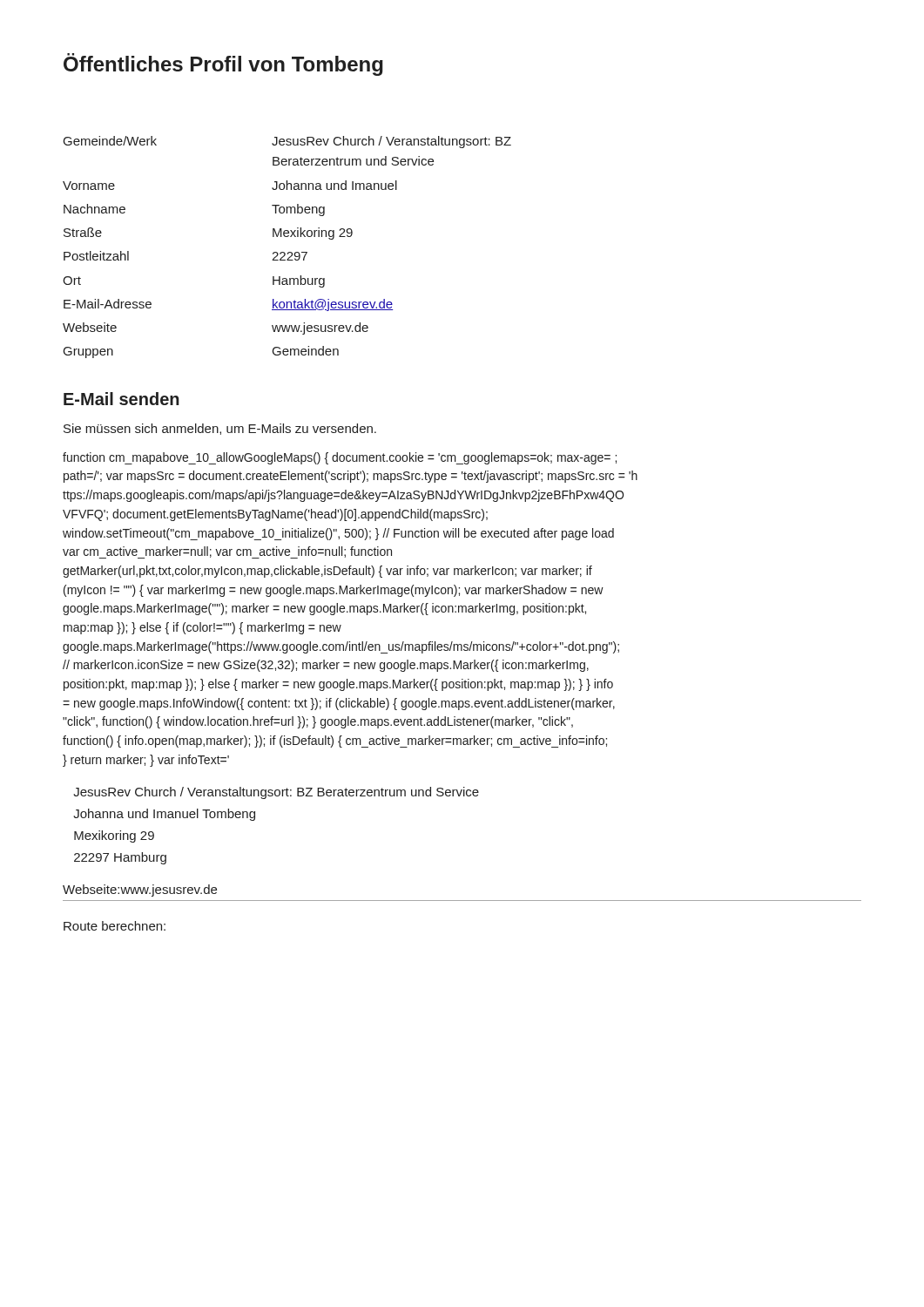Click the passage that begins "JesusRev Church / Veranstaltungsort: BZ"

click(x=276, y=793)
